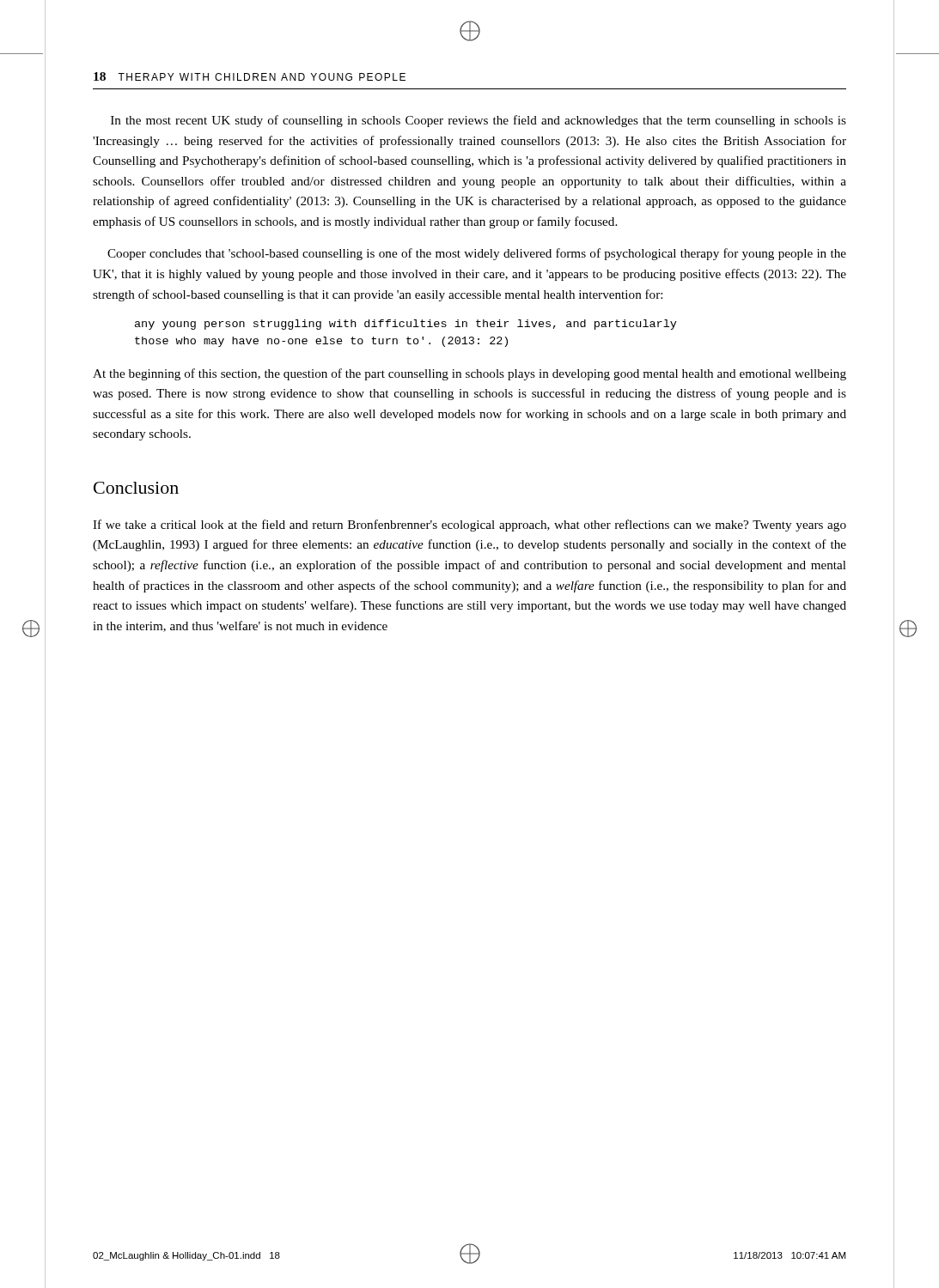
Task: Click on the text block that says "In the most recent UK study of counselling"
Action: pyautogui.click(x=470, y=170)
